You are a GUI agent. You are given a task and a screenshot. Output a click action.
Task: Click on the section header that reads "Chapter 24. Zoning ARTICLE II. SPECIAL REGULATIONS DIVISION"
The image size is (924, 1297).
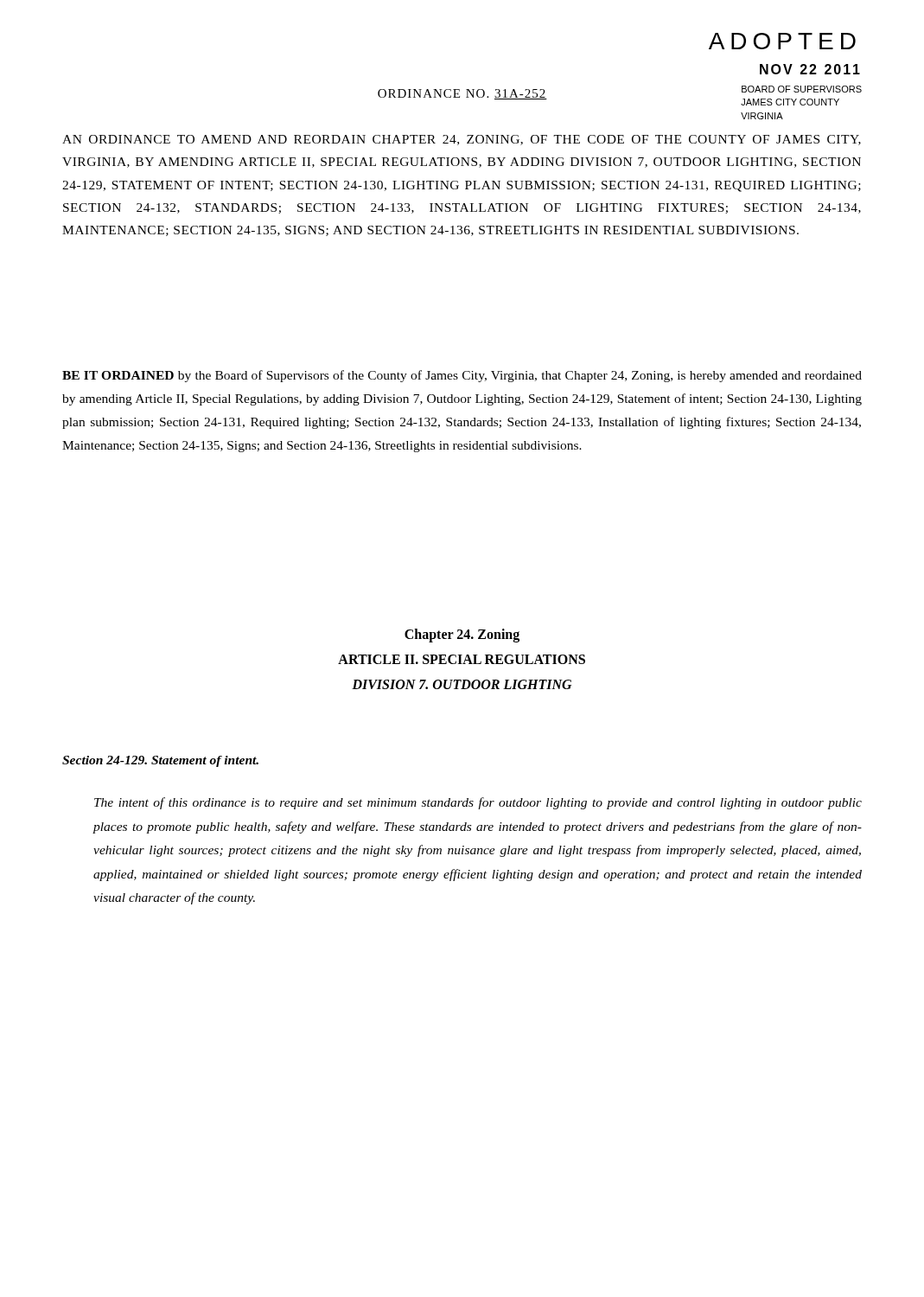[462, 660]
